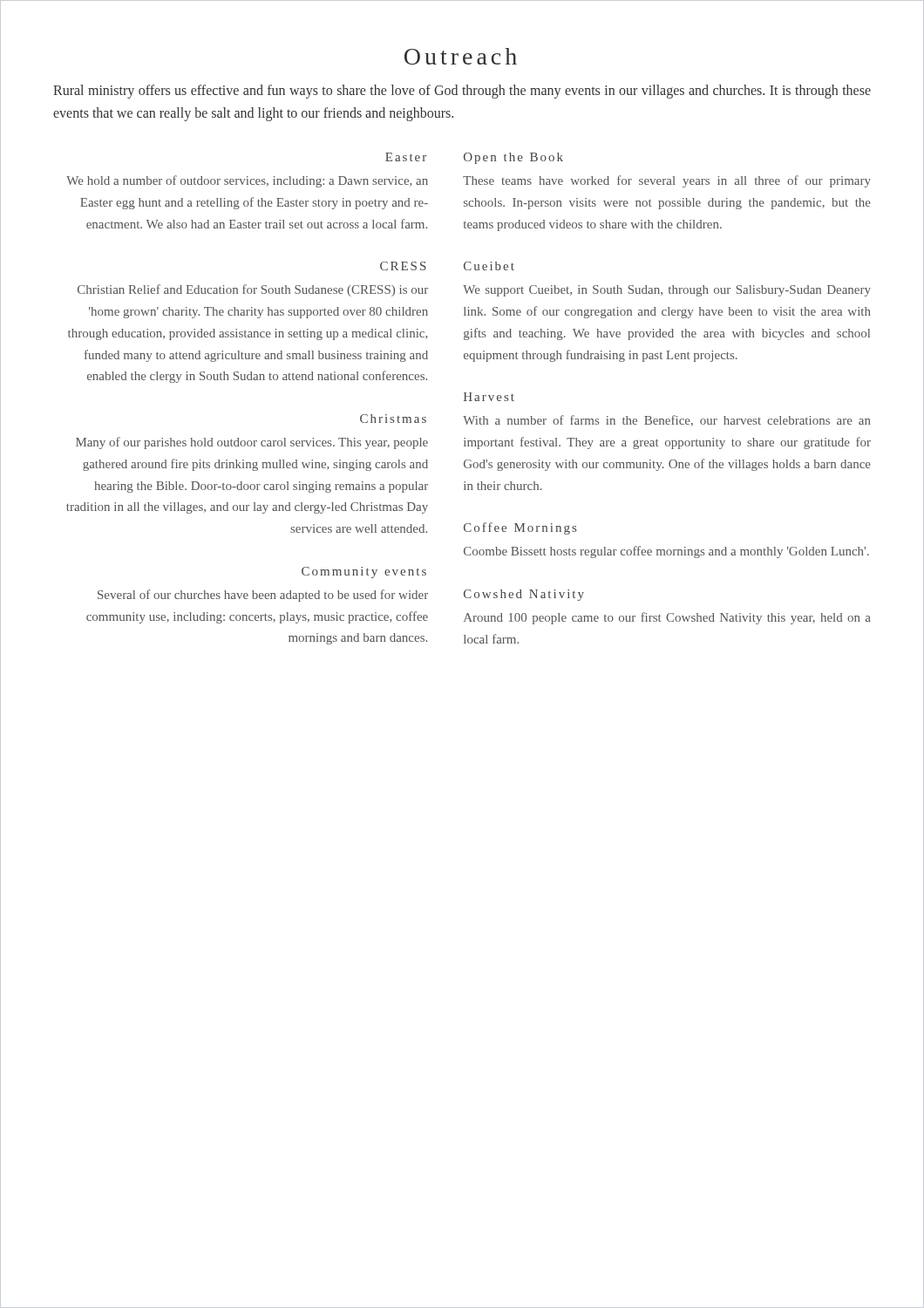Screen dimensions: 1308x924
Task: Locate the text block that reads "Christian Relief and Education"
Action: [248, 333]
